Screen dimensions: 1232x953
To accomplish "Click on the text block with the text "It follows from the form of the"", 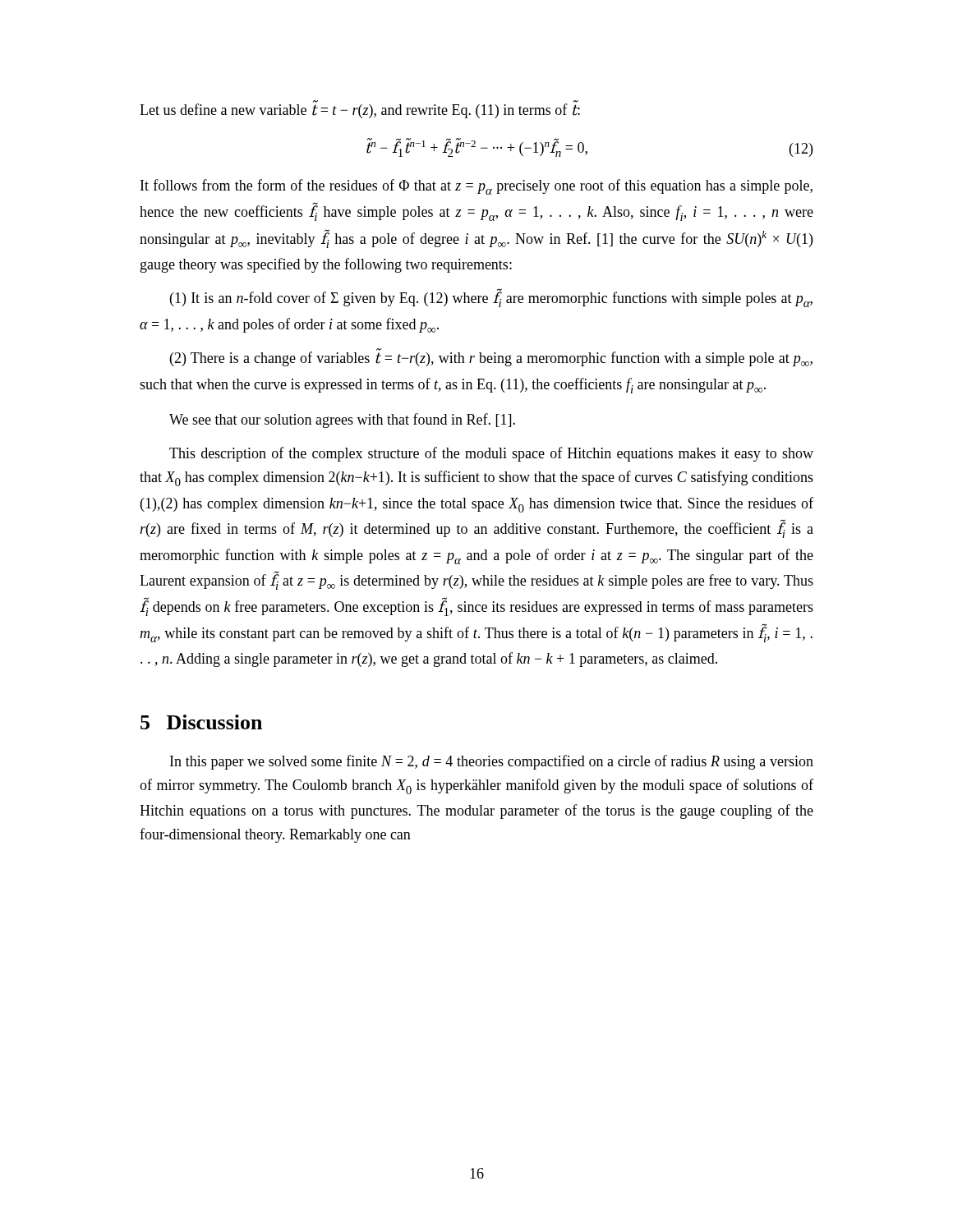I will 476,225.
